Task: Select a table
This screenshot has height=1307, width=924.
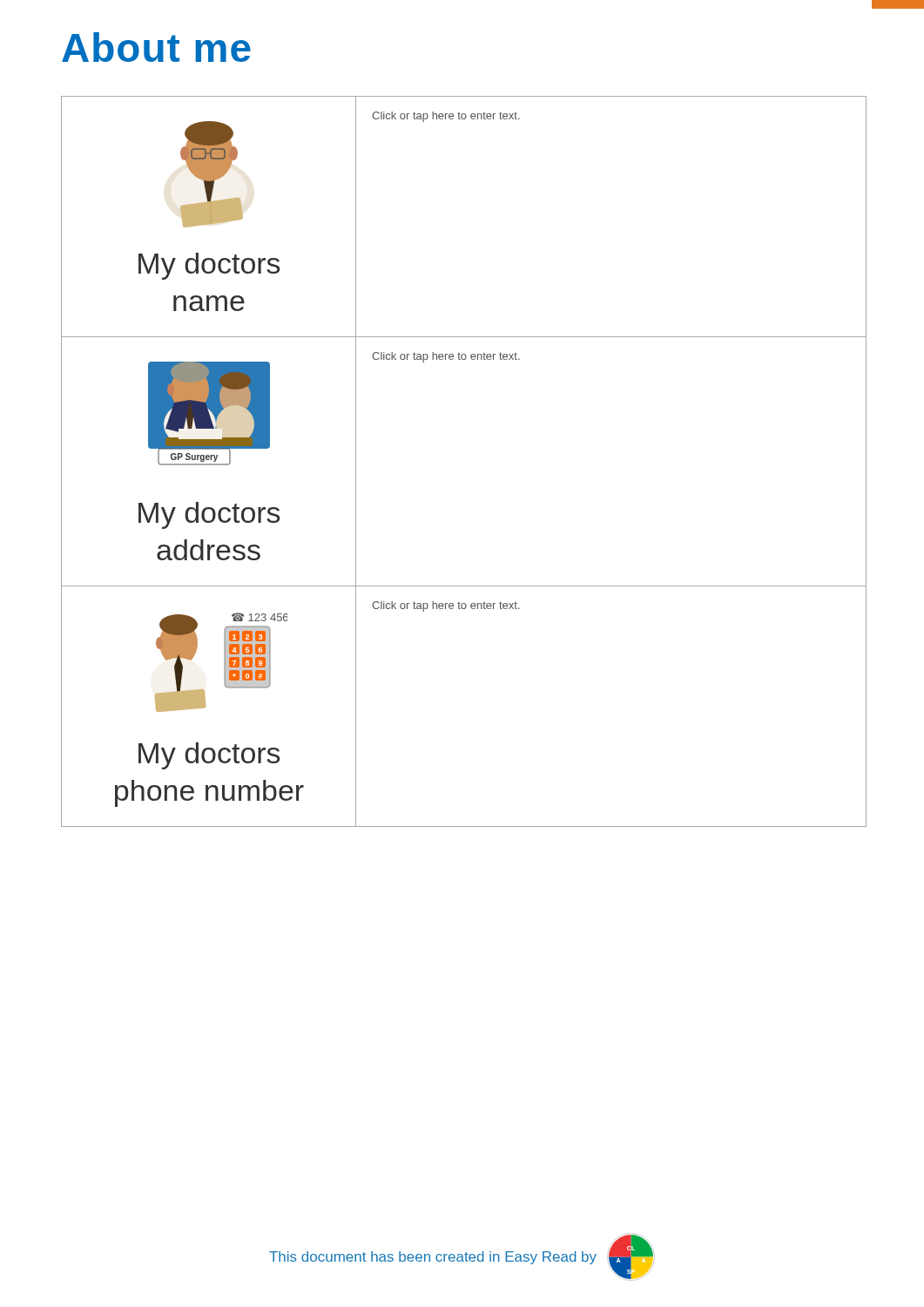Action: click(464, 461)
